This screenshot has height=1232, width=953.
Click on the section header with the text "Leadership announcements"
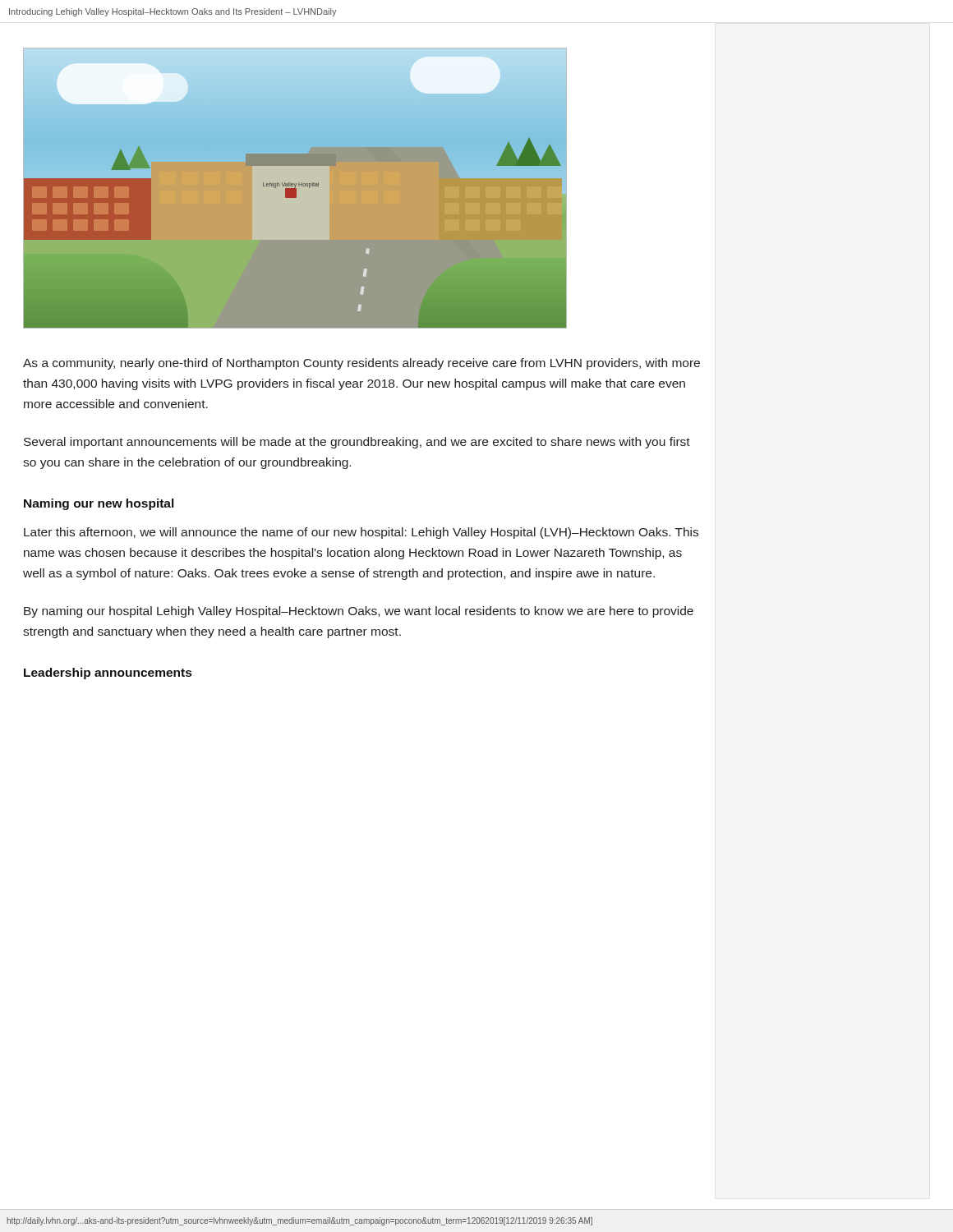click(108, 672)
